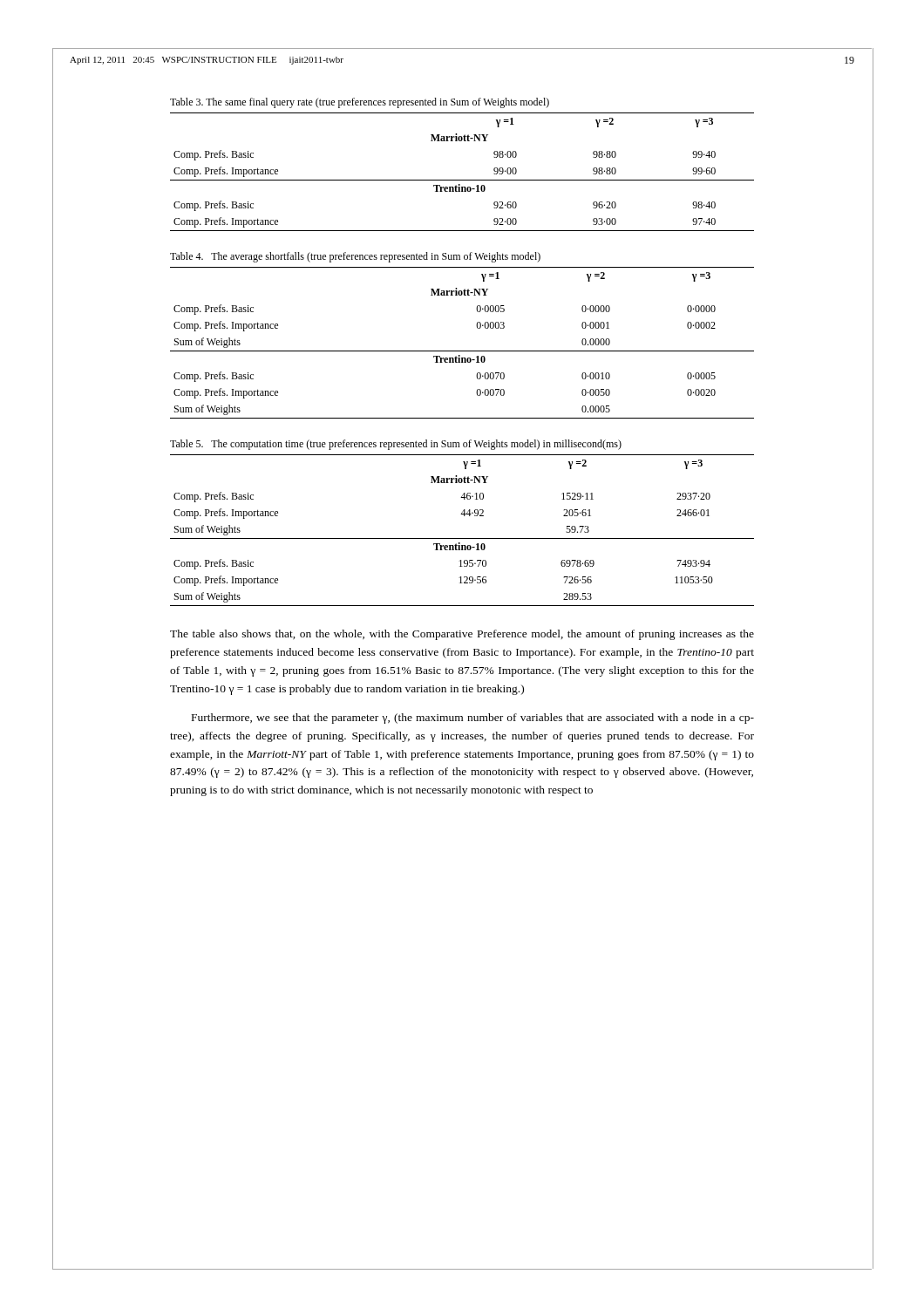Navigate to the element starting "The table also shows that, on the"
924x1308 pixels.
pos(462,661)
